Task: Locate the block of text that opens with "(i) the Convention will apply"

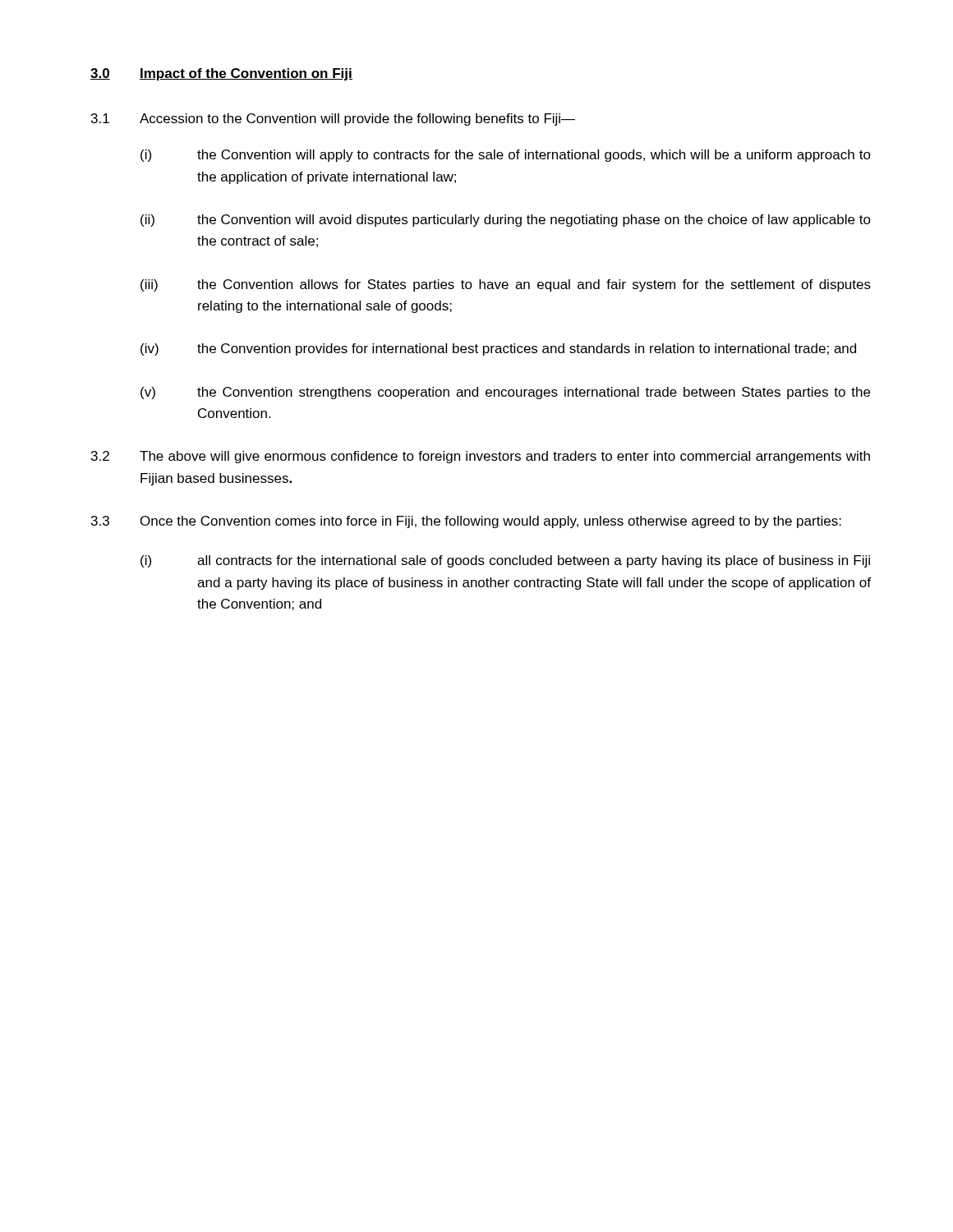Action: [505, 167]
